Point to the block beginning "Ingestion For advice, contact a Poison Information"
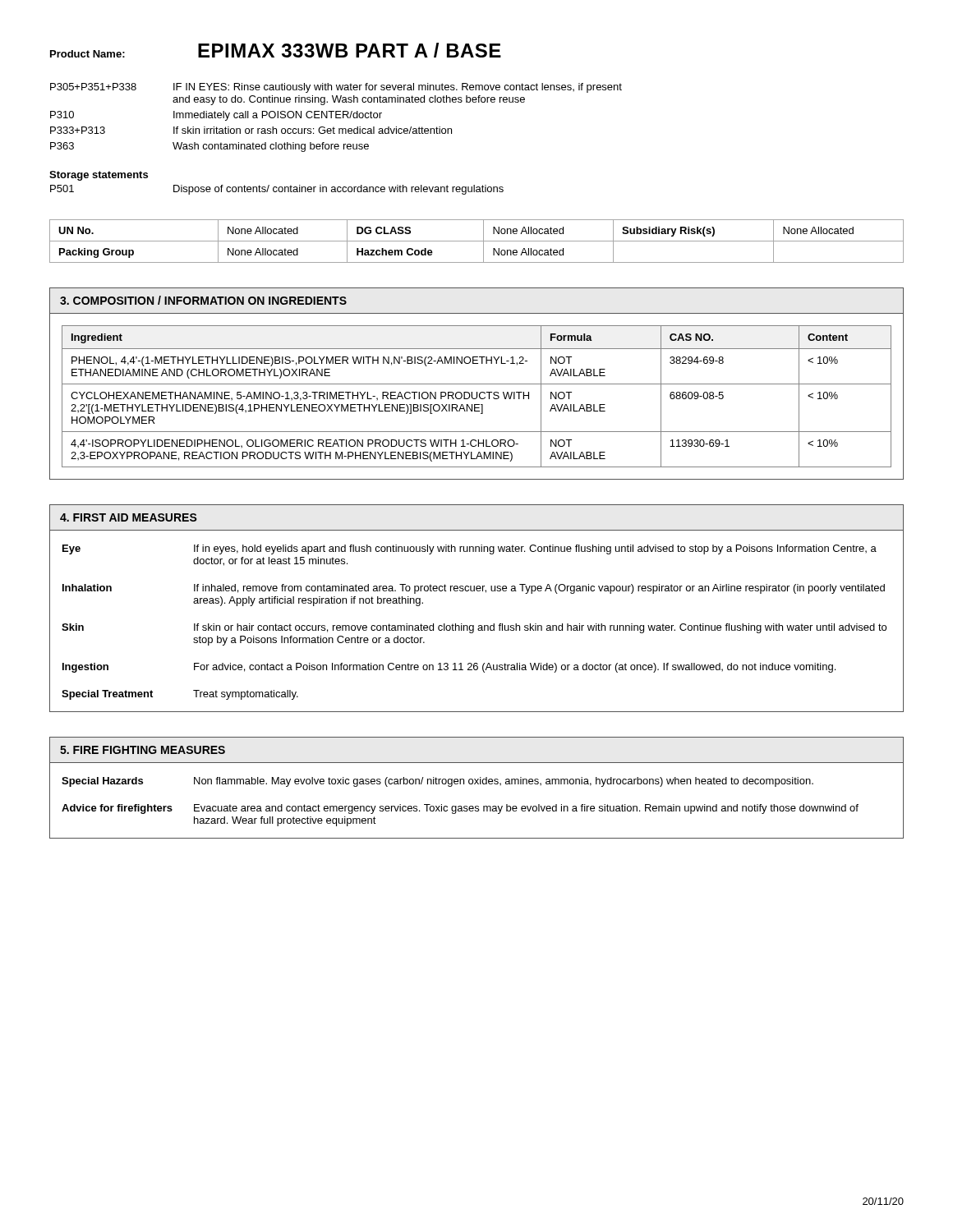This screenshot has height=1232, width=953. (x=476, y=667)
